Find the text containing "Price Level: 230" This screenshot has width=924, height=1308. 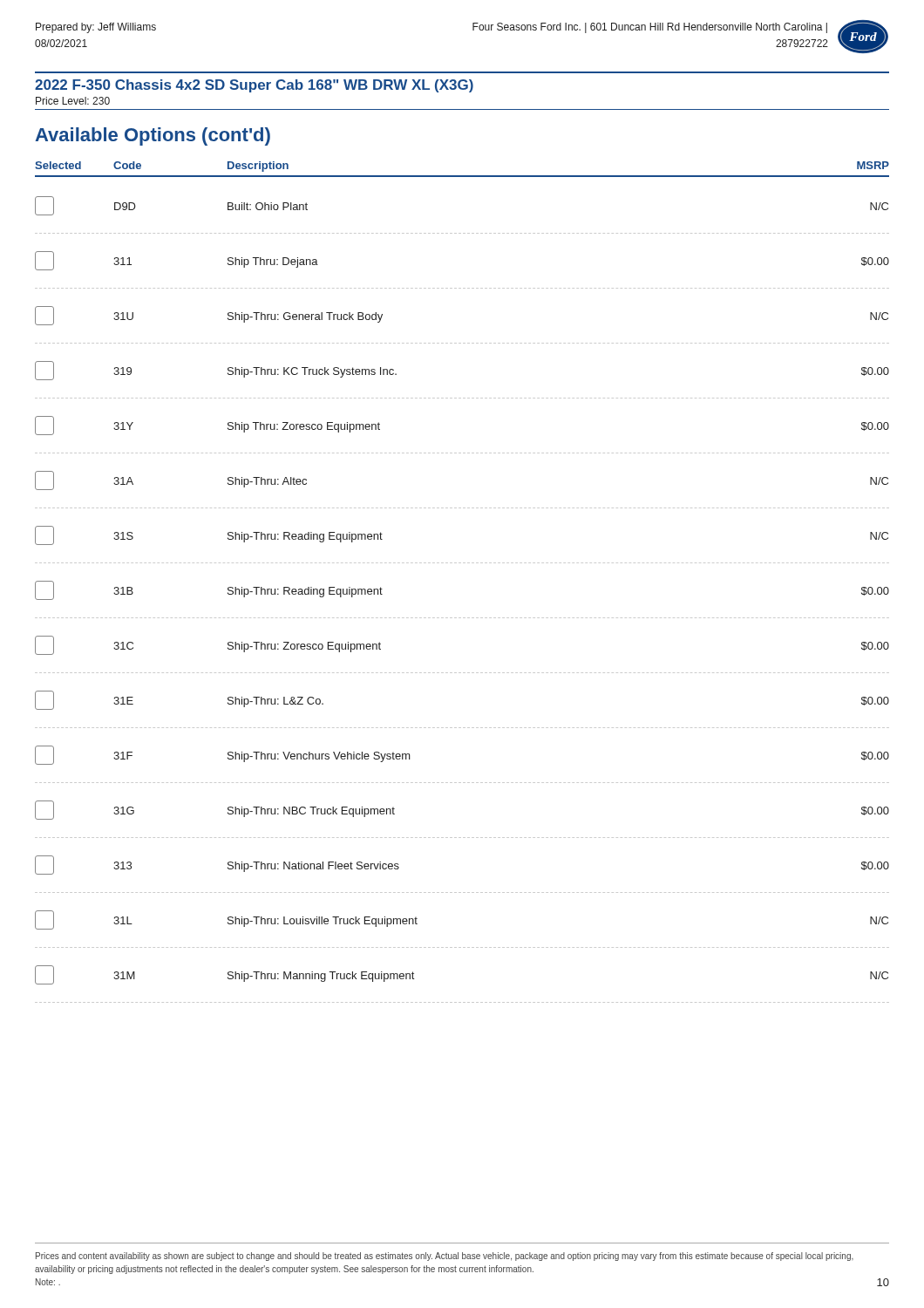(x=72, y=101)
